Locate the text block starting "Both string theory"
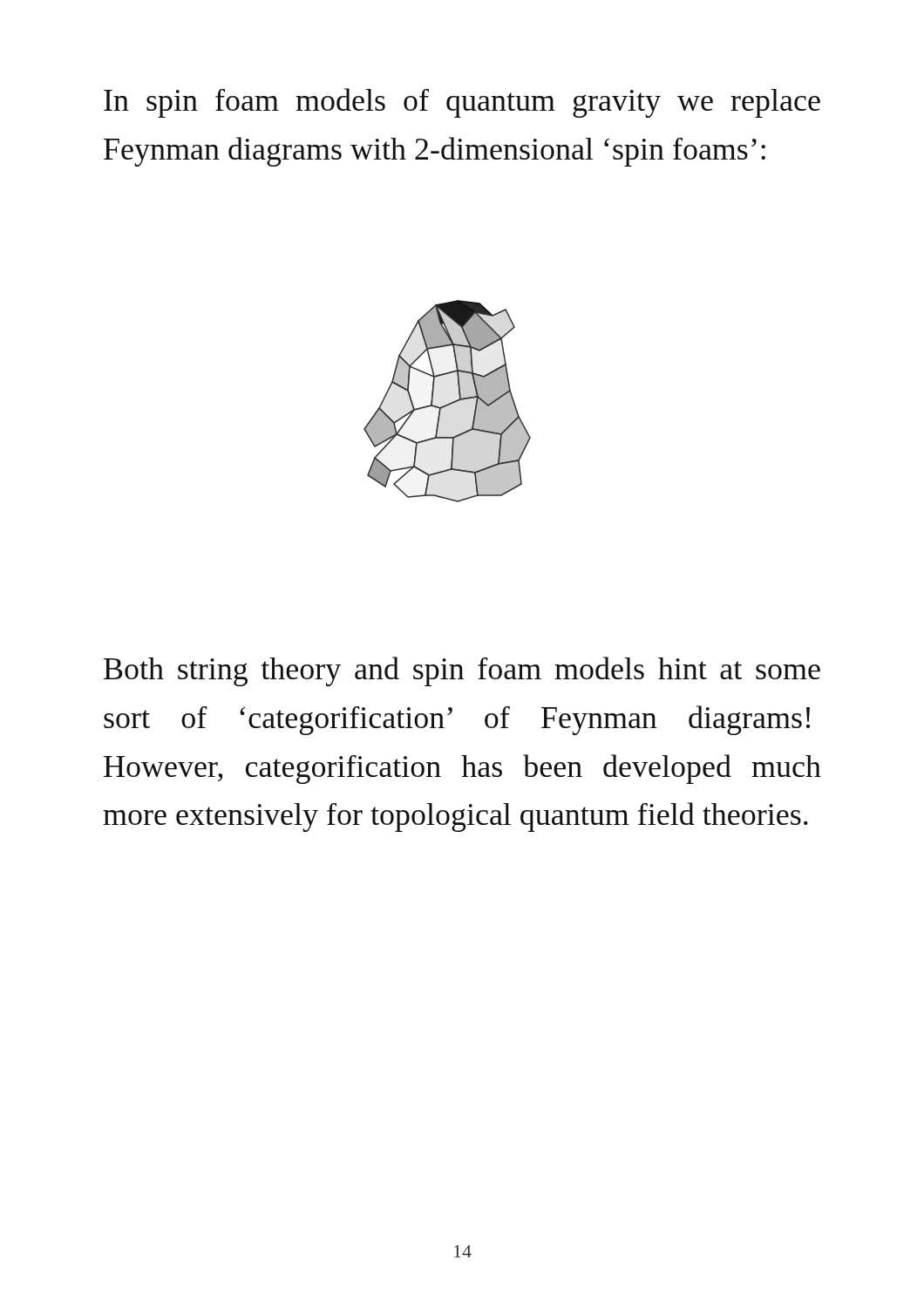924x1308 pixels. 462,742
